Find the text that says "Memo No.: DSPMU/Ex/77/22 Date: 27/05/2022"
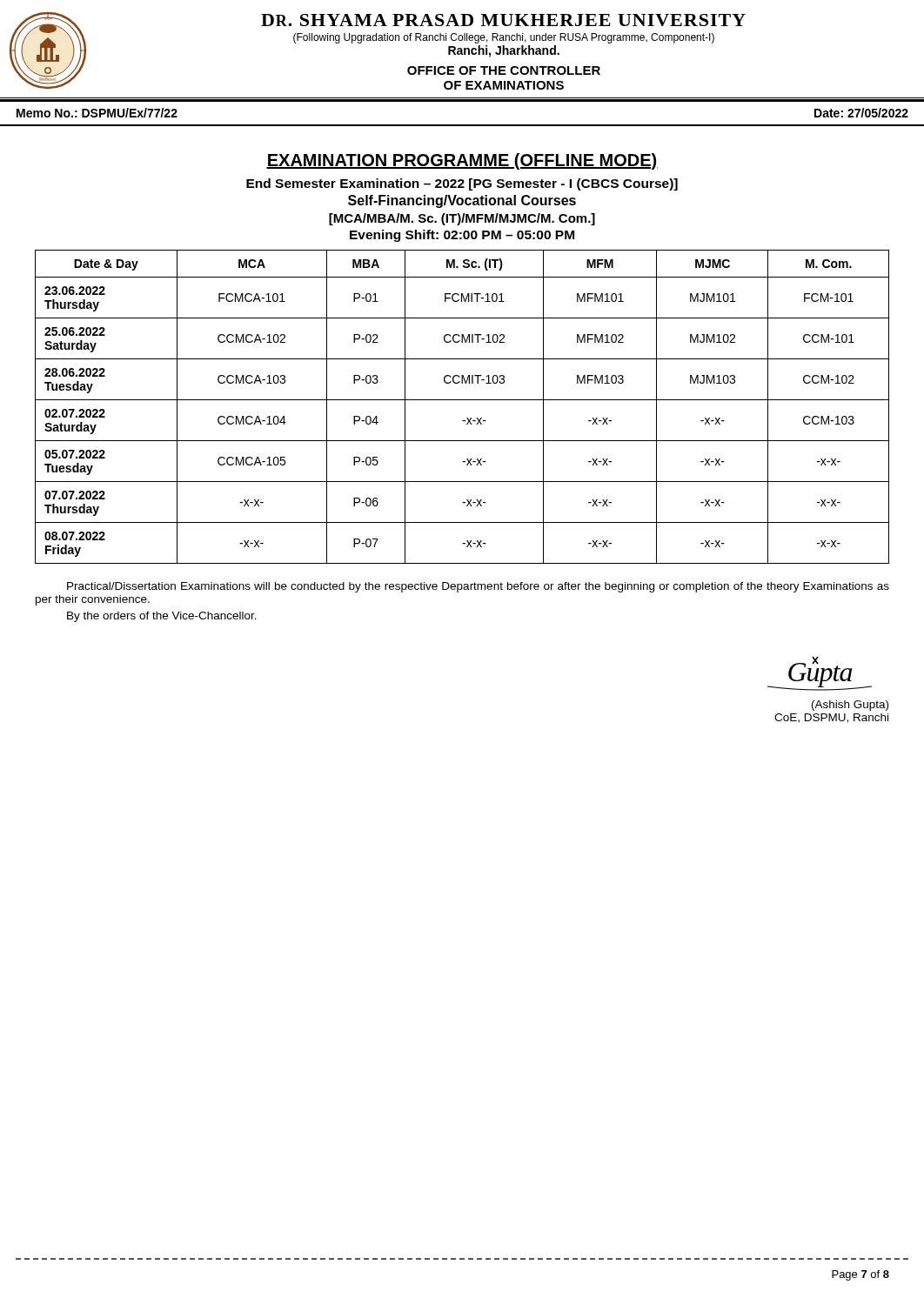This screenshot has height=1305, width=924. pos(462,113)
